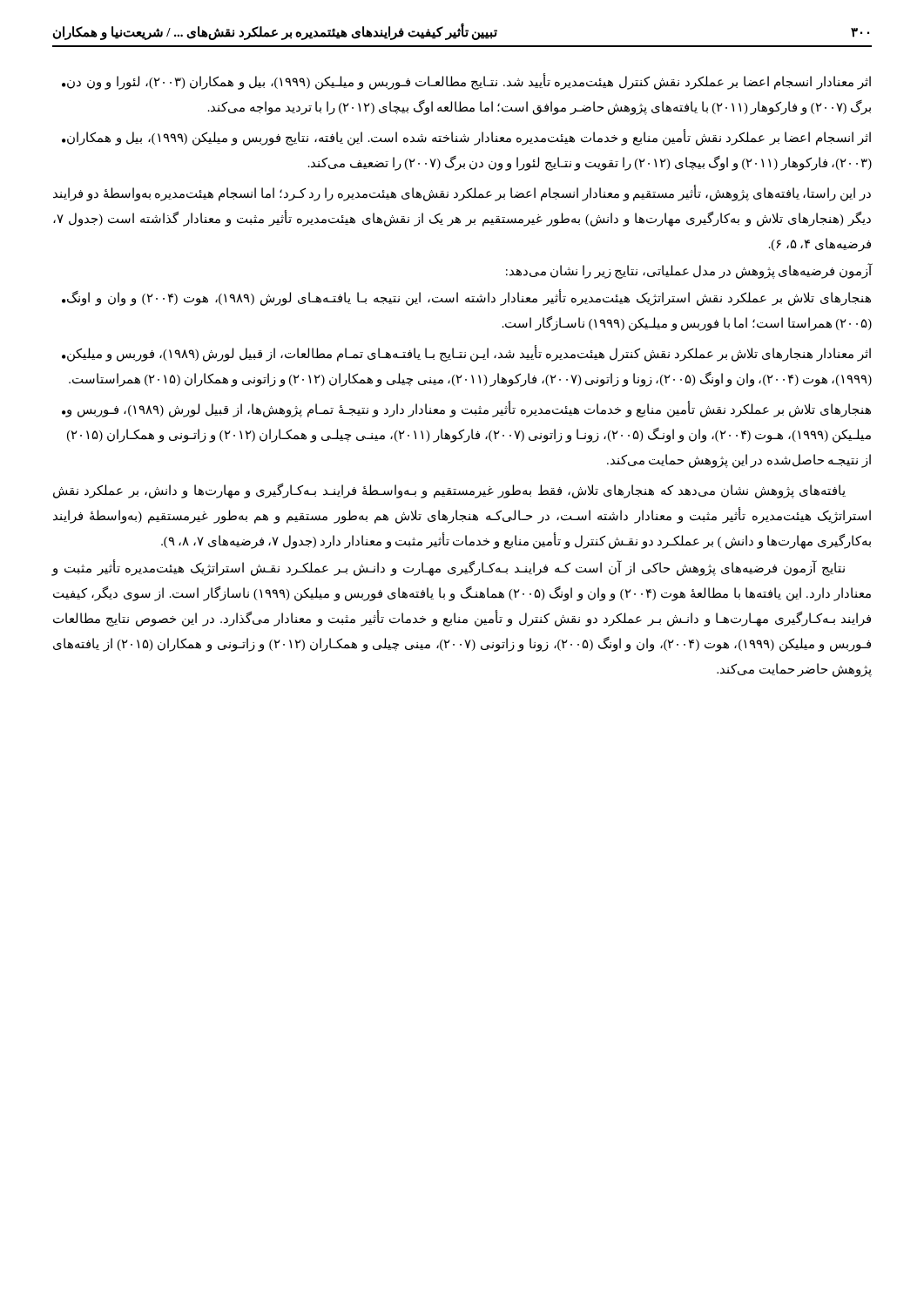This screenshot has height=1307, width=924.
Task: Navigate to the passage starting "اثر معنادار انسجام اعضا بر"
Action: pyautogui.click(x=466, y=95)
